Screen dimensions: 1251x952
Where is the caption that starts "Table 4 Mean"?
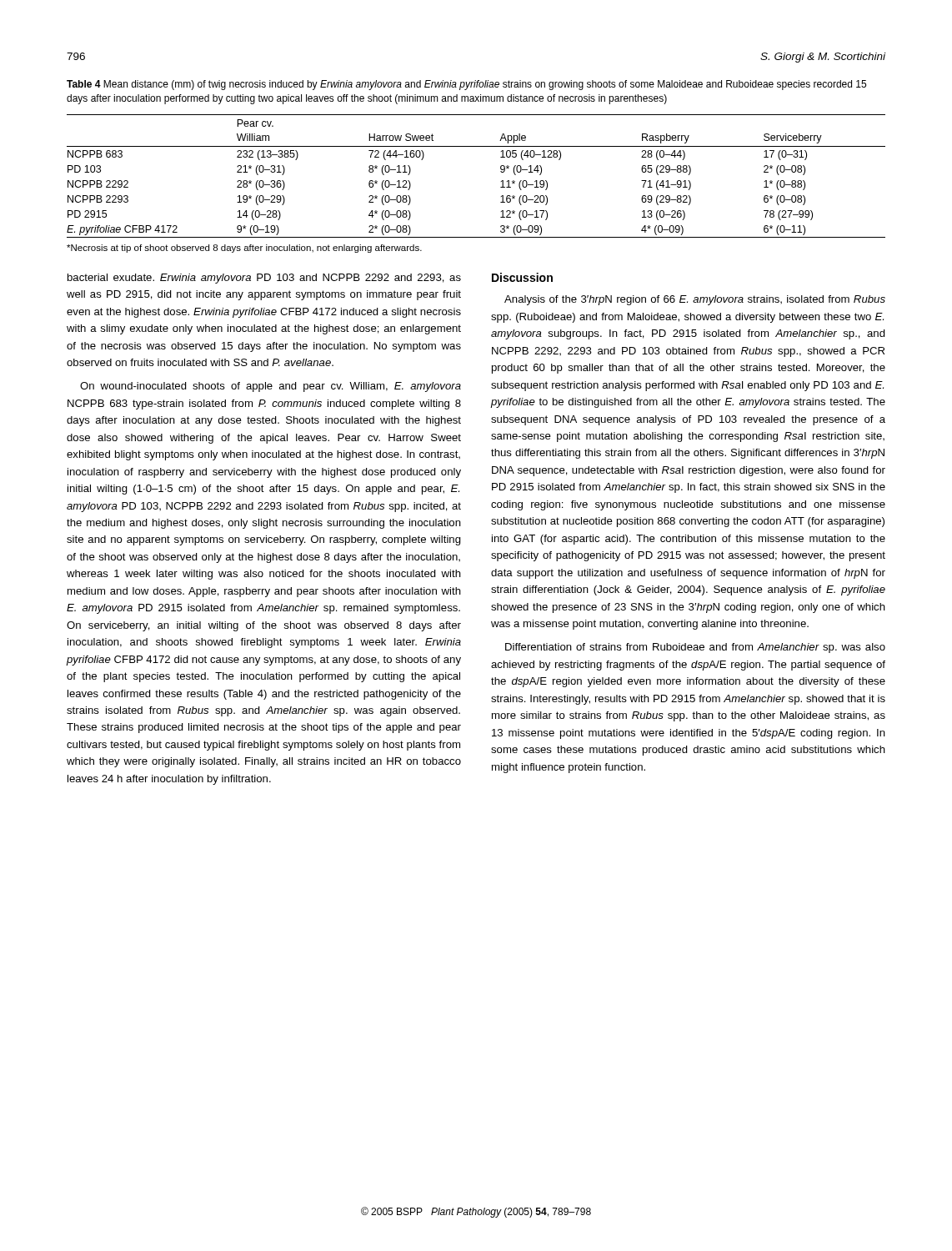[467, 91]
